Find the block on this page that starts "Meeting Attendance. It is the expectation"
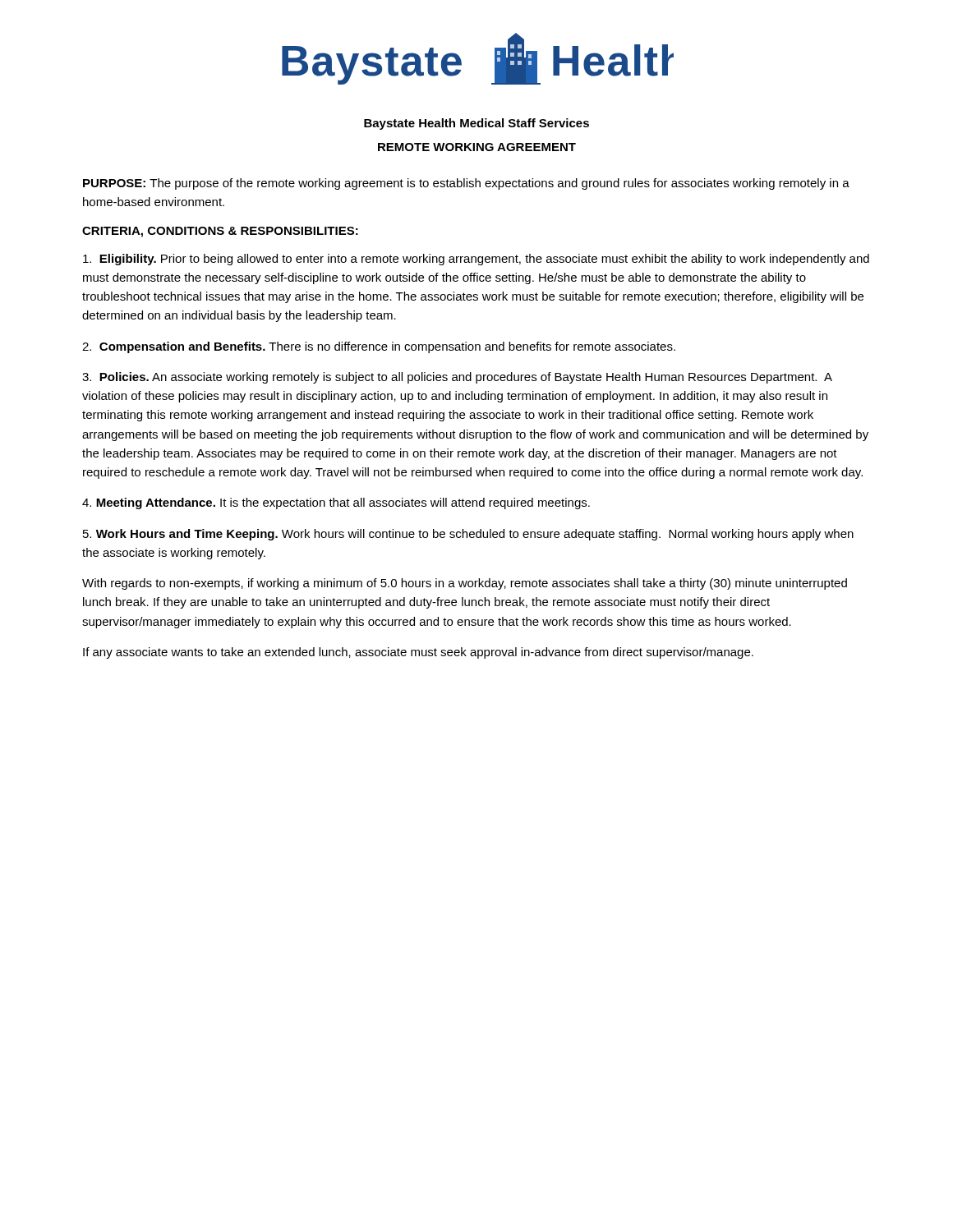Image resolution: width=953 pixels, height=1232 pixels. coord(336,502)
